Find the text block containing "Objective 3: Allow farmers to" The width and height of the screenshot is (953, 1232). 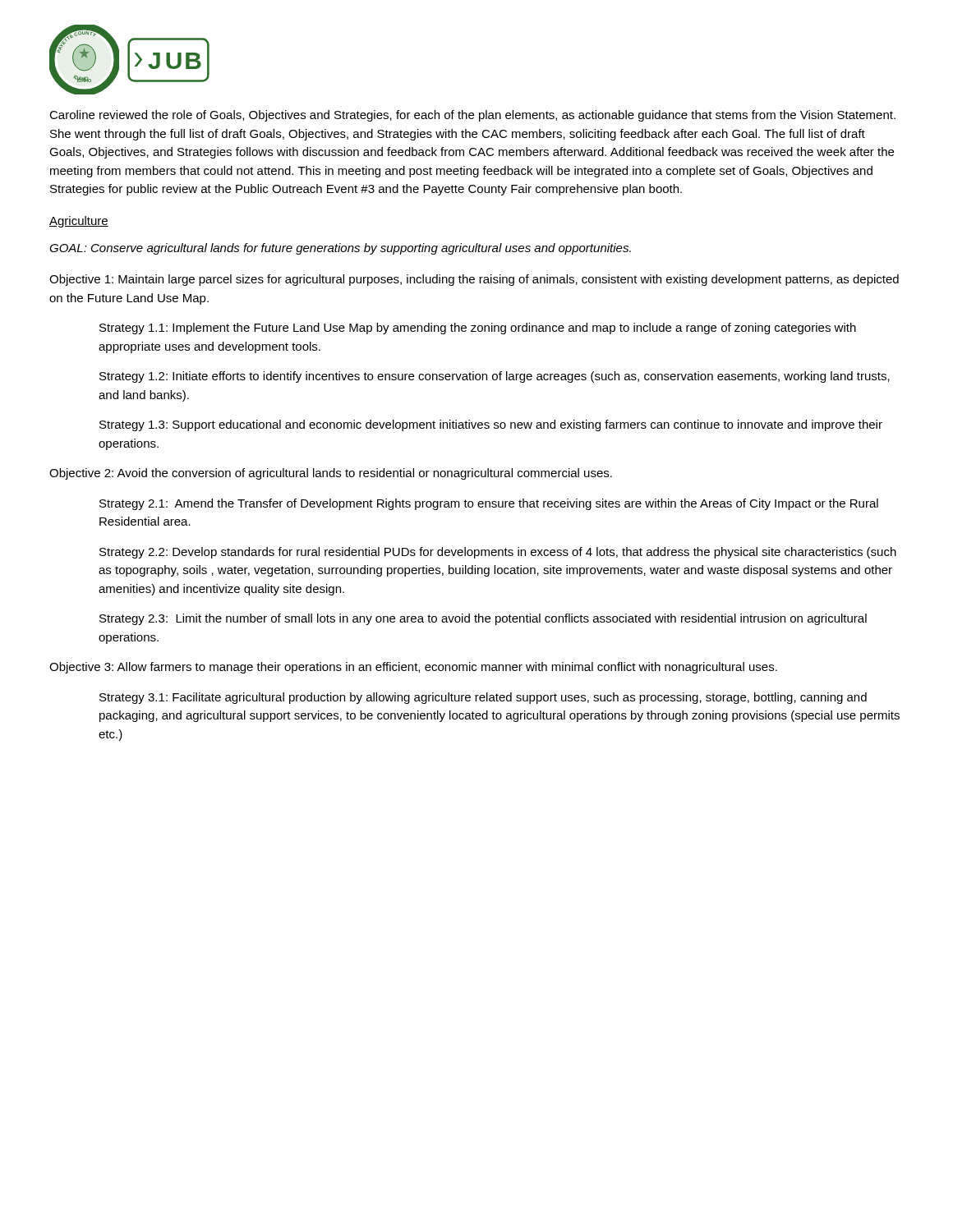pos(414,667)
